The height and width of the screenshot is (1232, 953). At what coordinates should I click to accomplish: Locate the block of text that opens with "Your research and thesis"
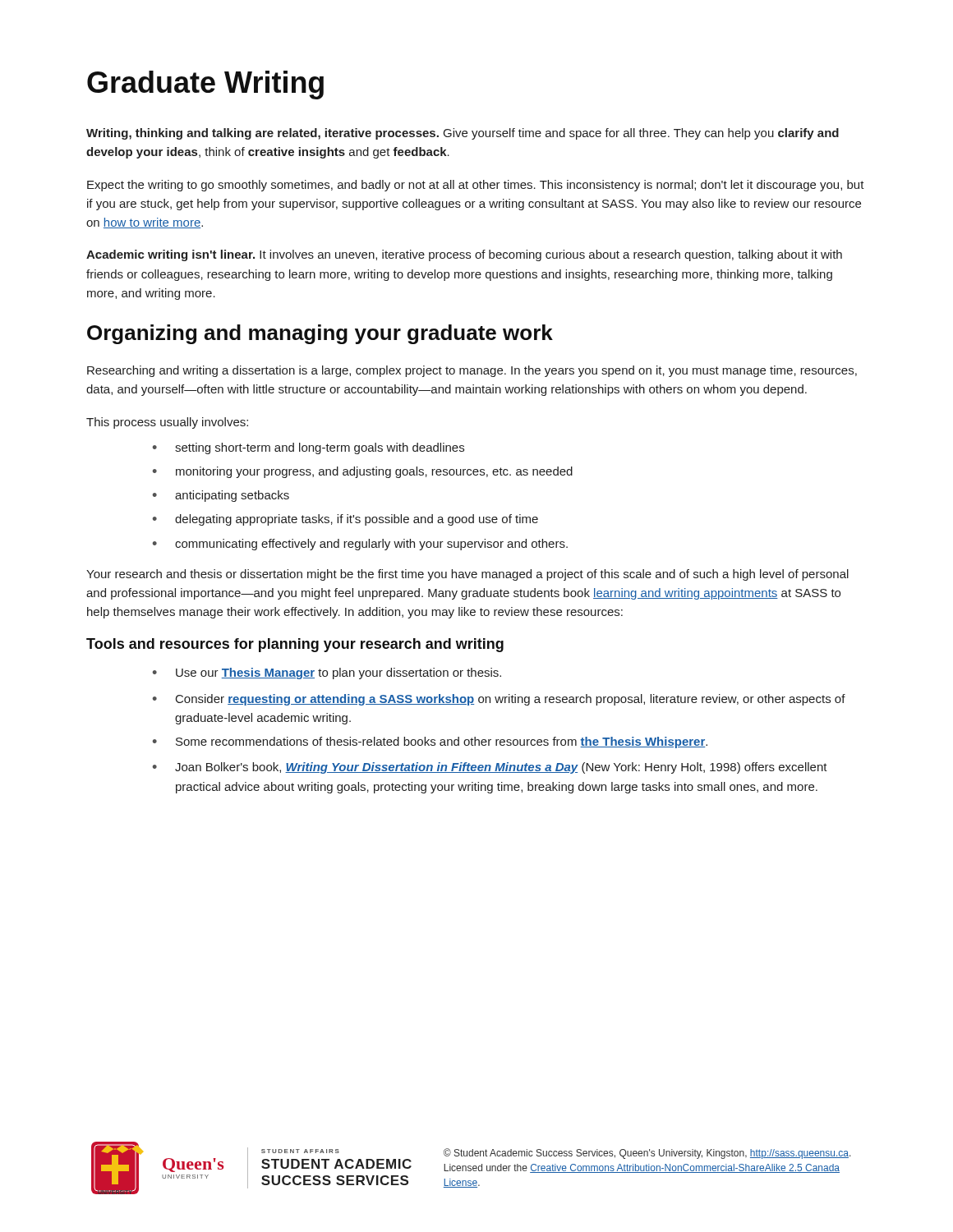pos(468,593)
